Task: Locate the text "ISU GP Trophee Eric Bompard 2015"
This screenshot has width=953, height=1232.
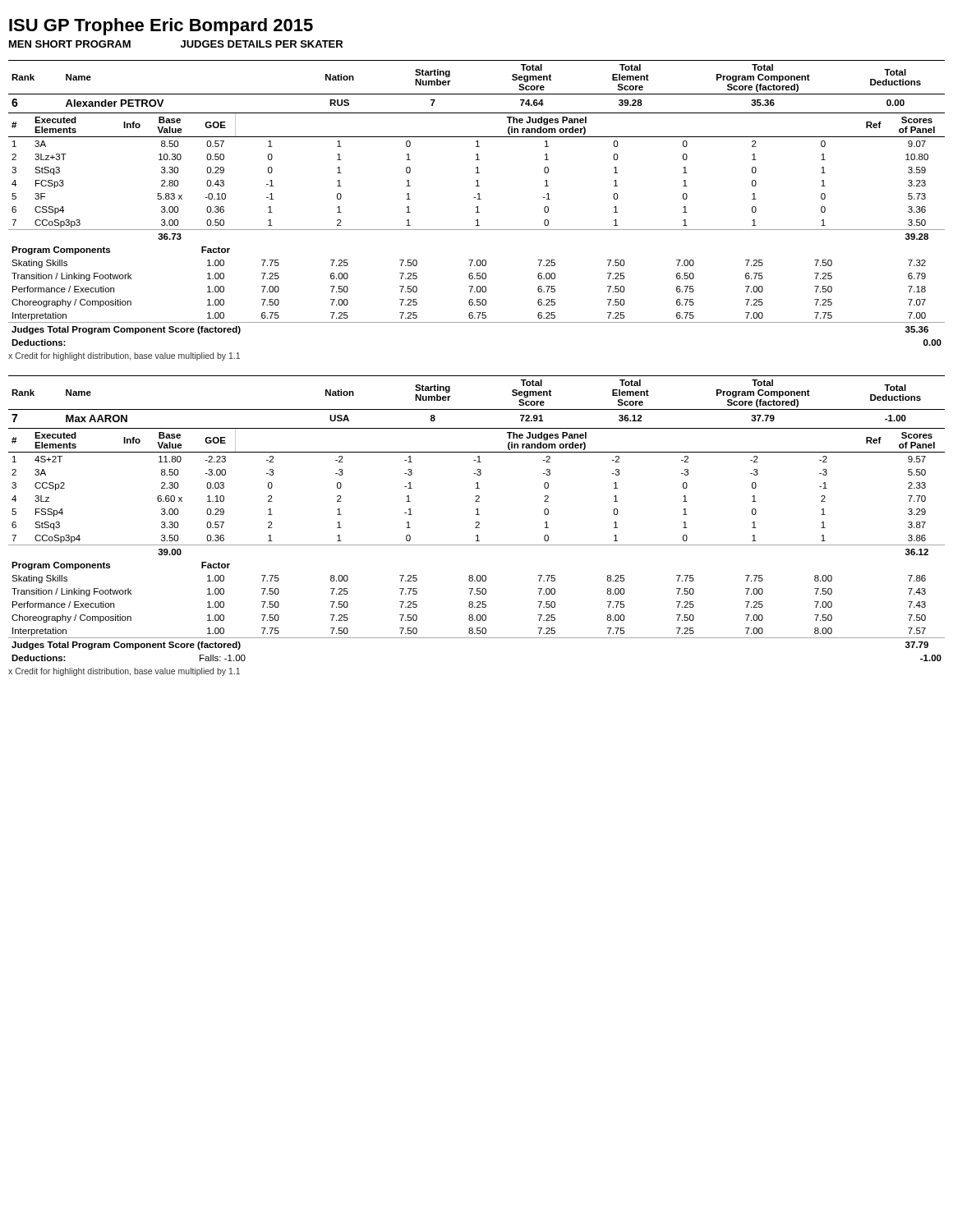Action: [x=161, y=25]
